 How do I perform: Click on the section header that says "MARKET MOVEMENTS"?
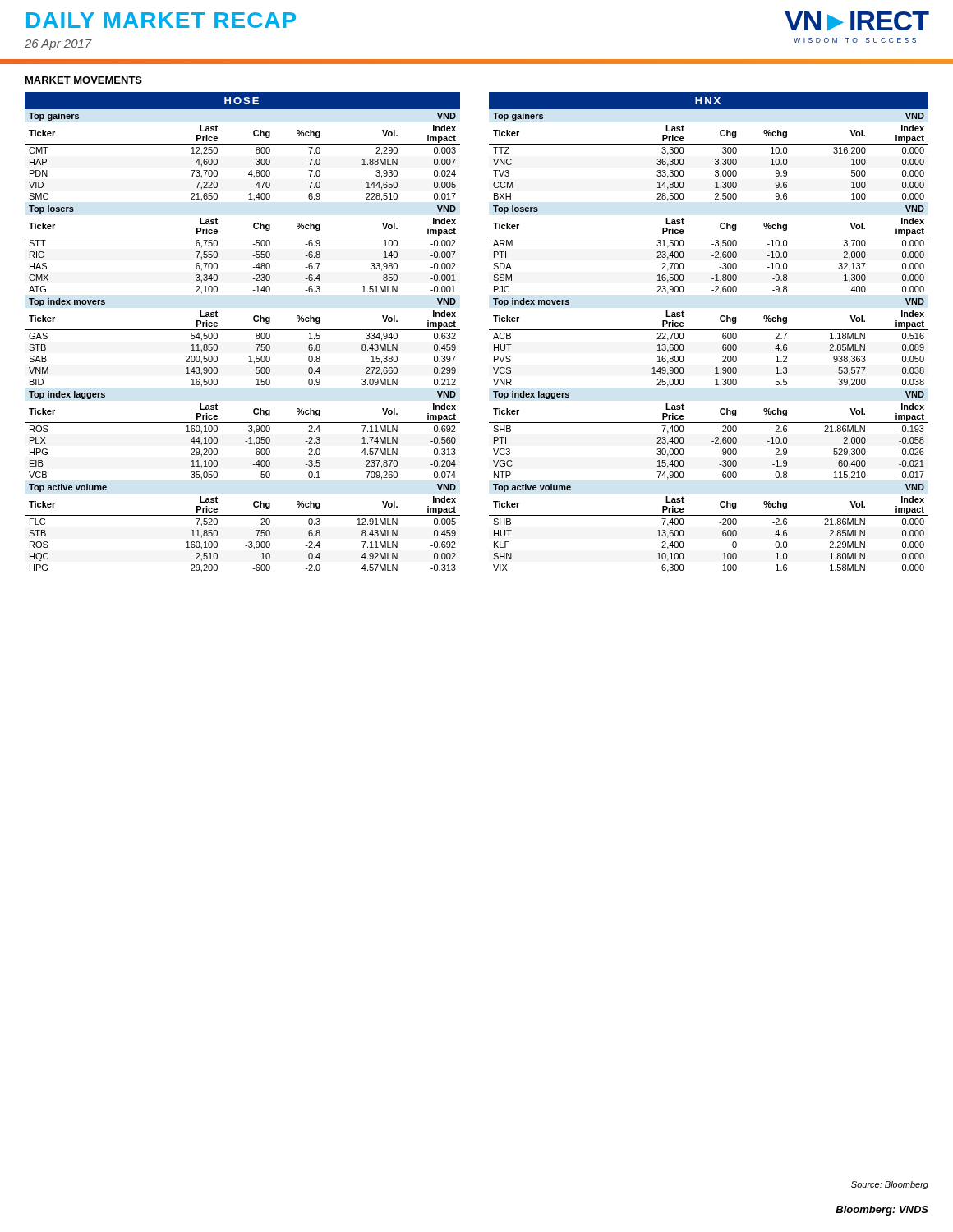83,80
